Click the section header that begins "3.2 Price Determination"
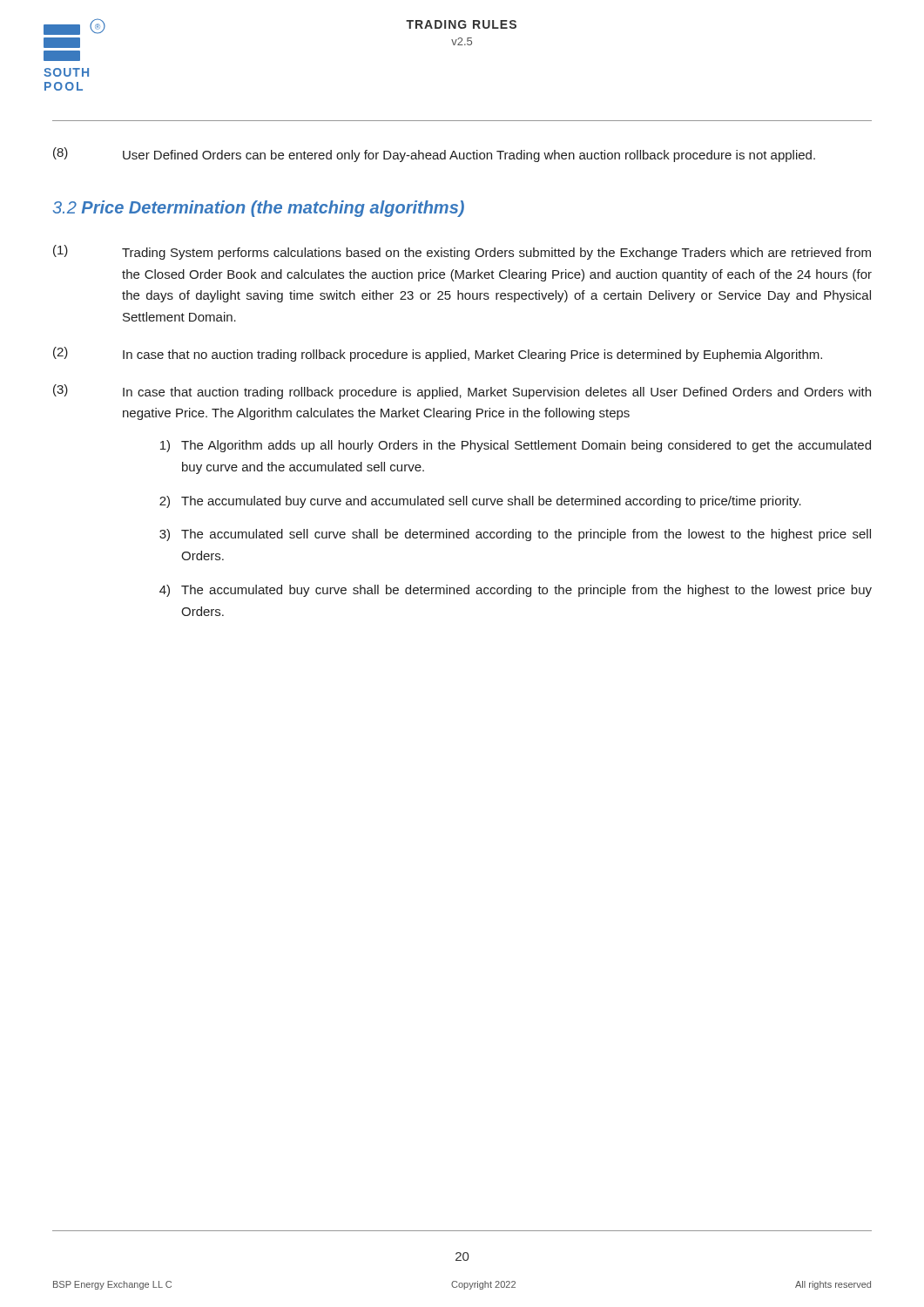Screen dimensions: 1307x924 pos(258,207)
